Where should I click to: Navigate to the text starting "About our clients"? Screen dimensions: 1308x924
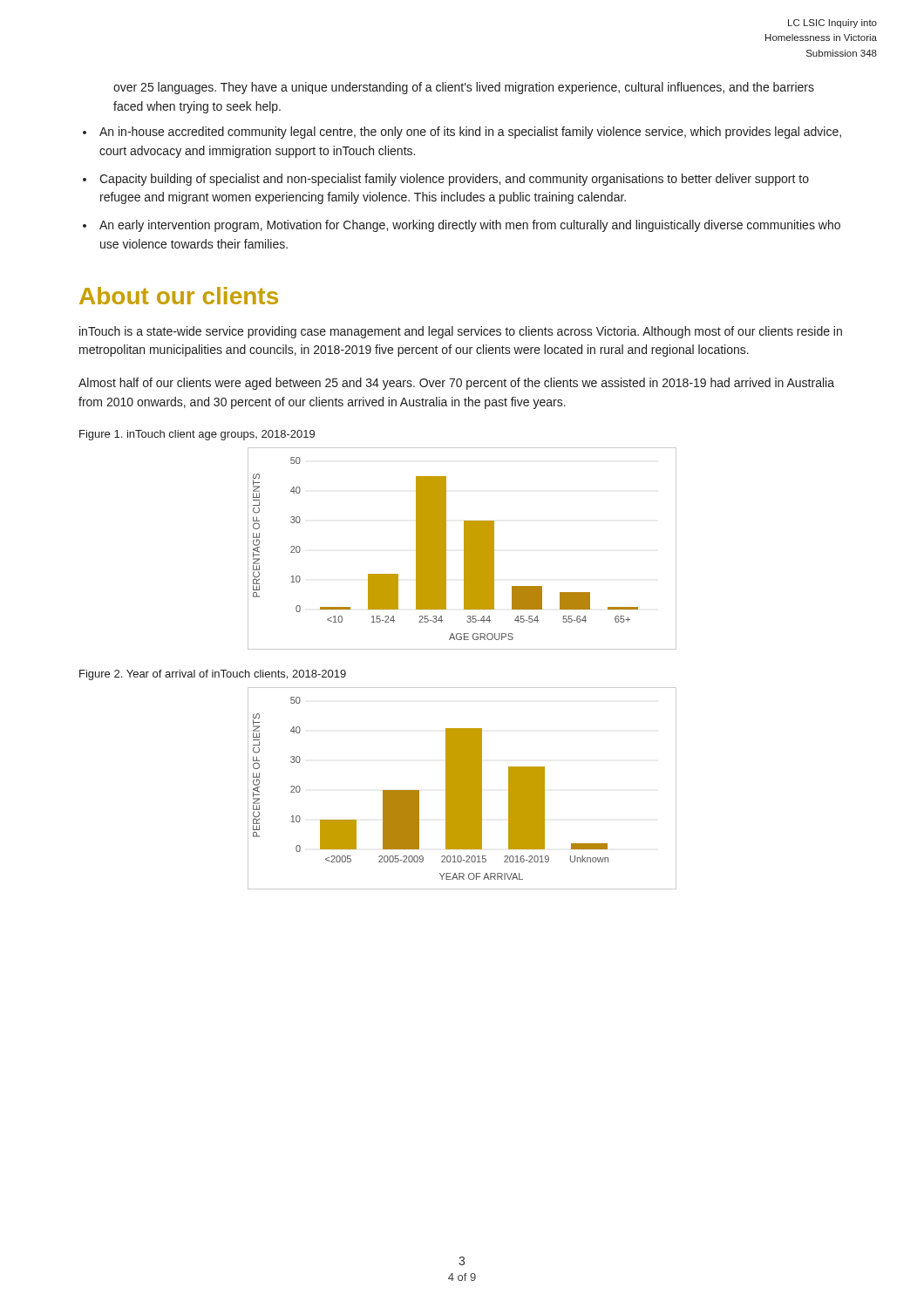click(179, 296)
